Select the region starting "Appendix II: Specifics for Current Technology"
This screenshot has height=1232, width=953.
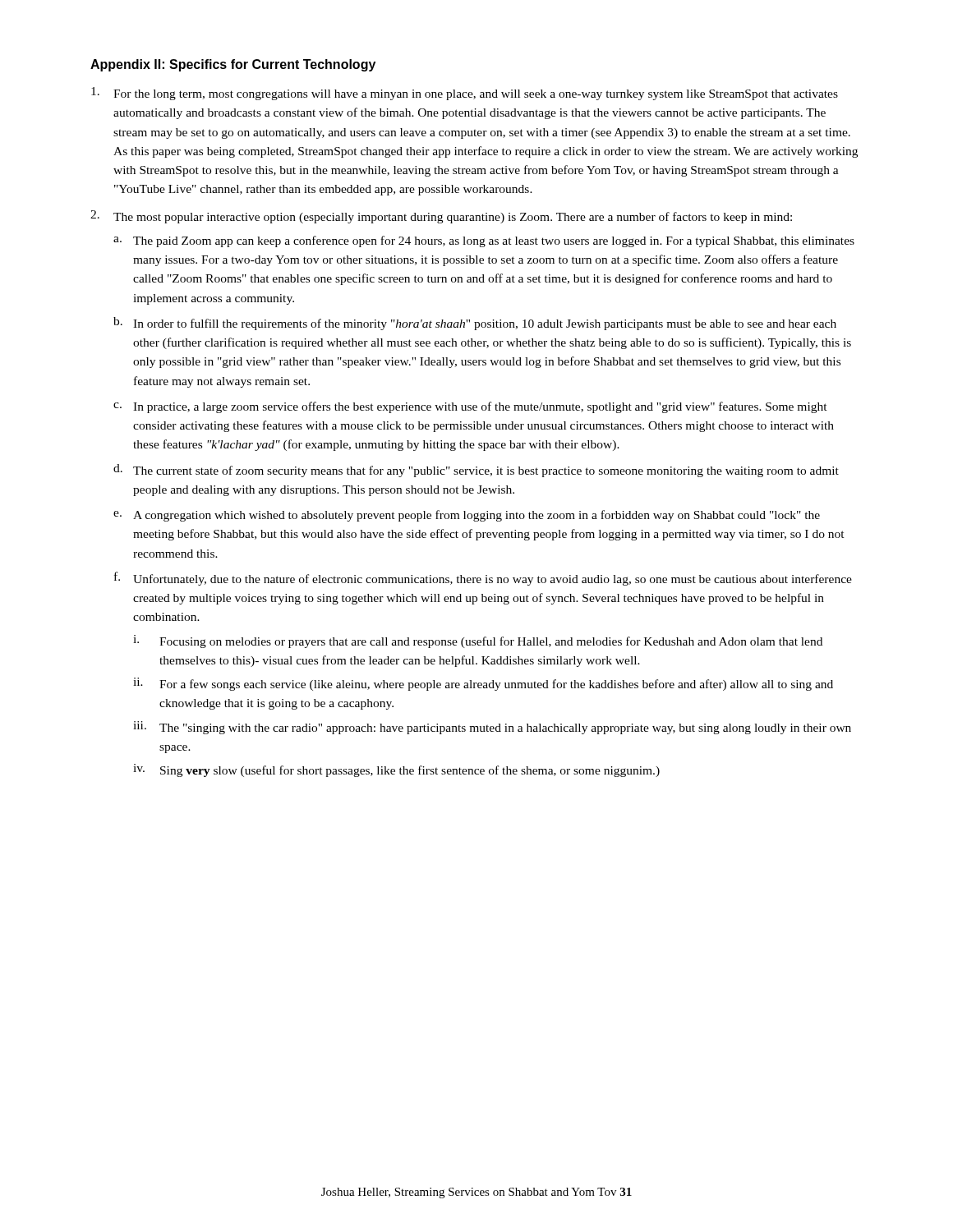point(233,64)
